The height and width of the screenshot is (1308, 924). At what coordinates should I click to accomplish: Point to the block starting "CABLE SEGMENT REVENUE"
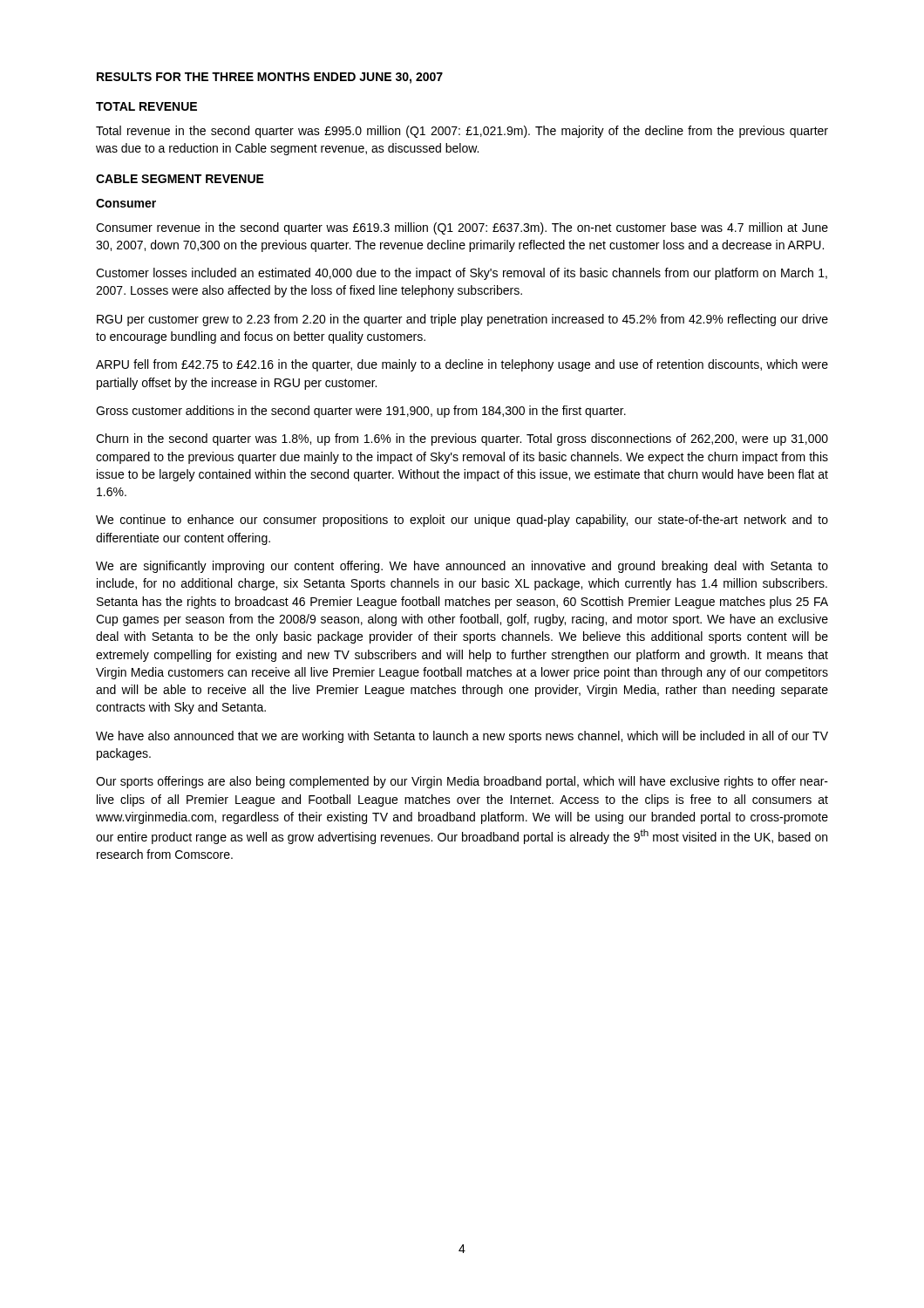click(x=180, y=178)
